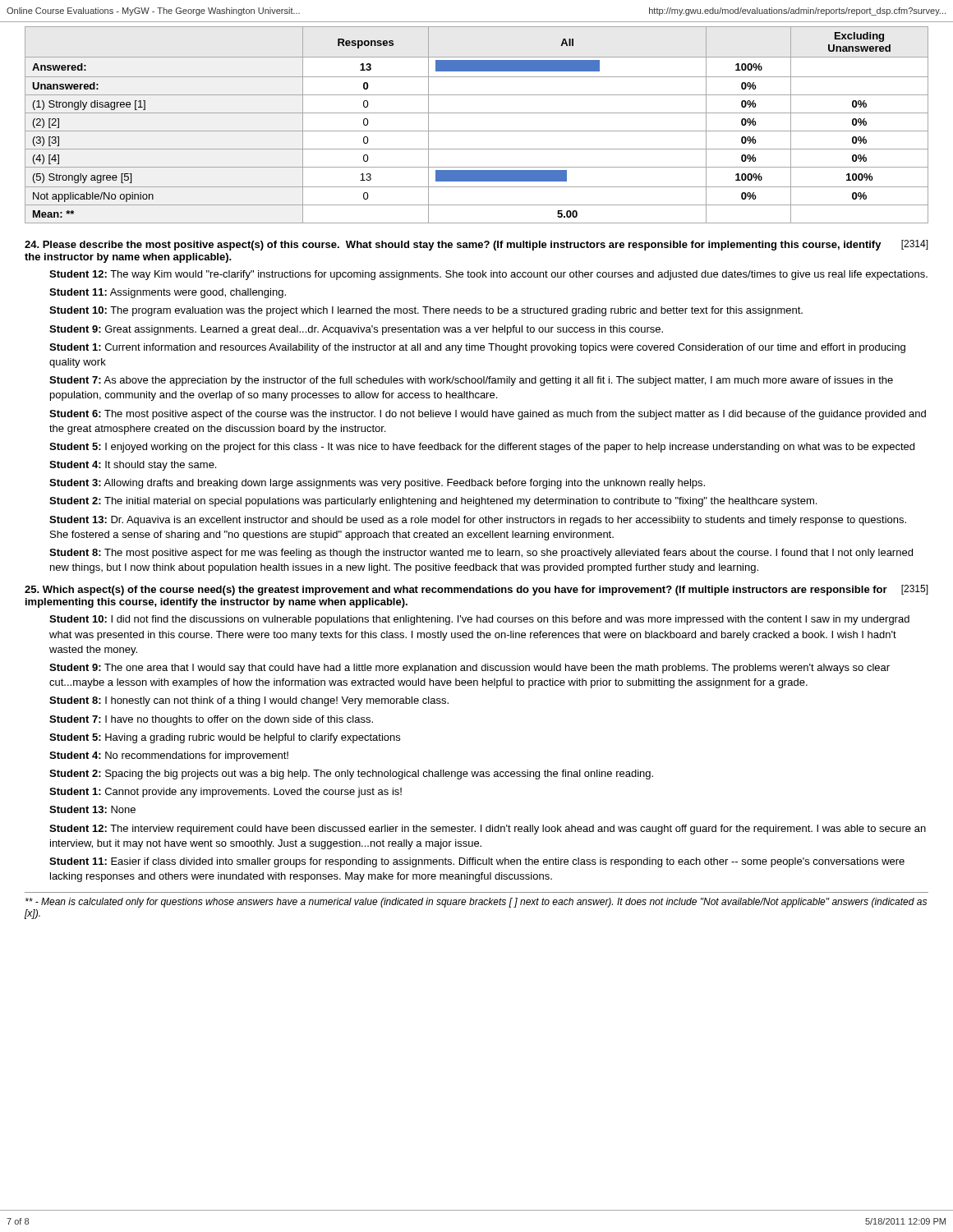This screenshot has width=953, height=1232.
Task: Find the block on this page that starts "Student 9: Great assignments."
Action: (357, 329)
